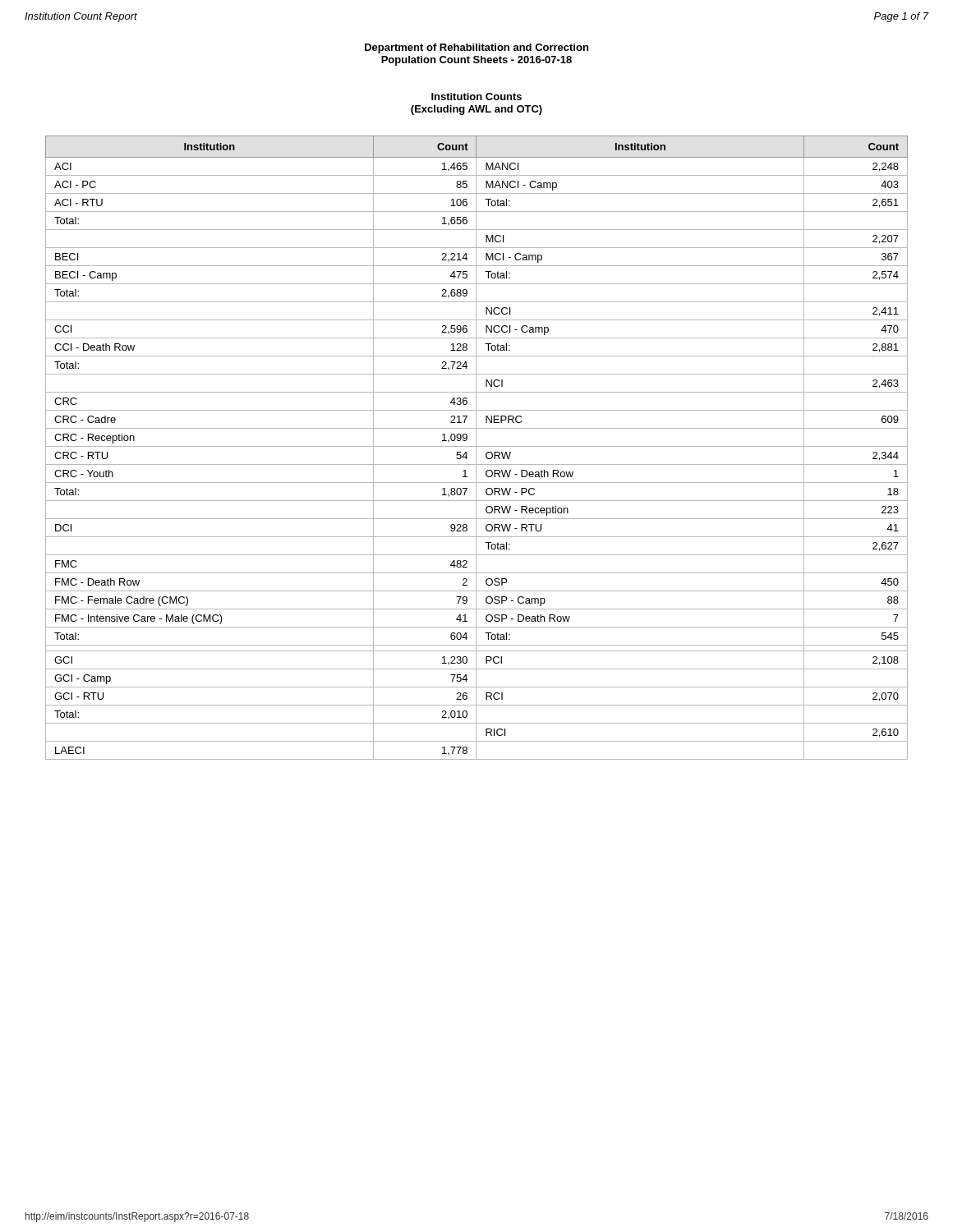This screenshot has width=953, height=1232.
Task: Point to the block starting "Department of Rehabilitation and Correction Population Count Sheets"
Action: 476,53
